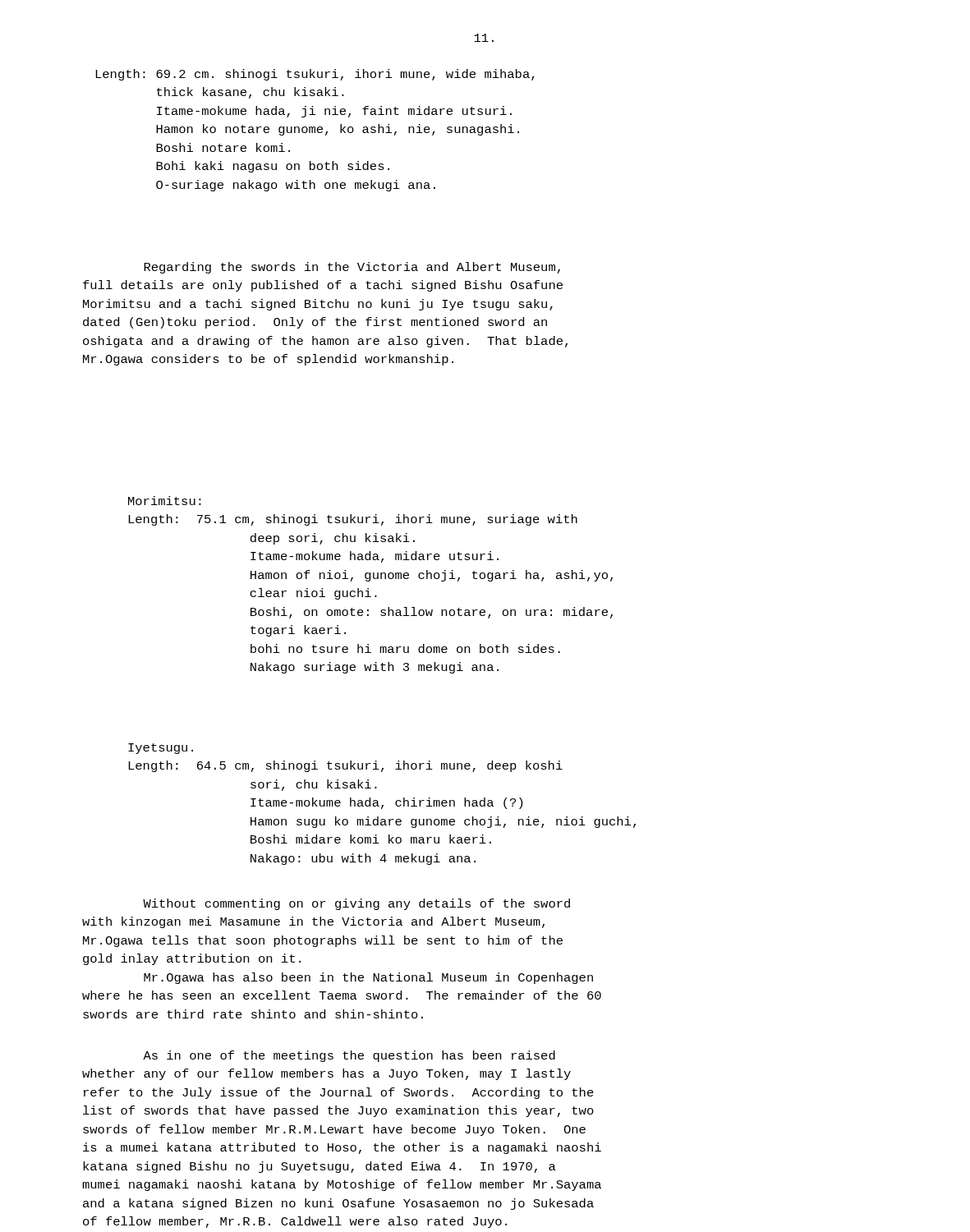970x1232 pixels.
Task: Find the region starting "Iyetsugu. Length: 64.5 cm, shinogi tsukuri,"
Action: (x=383, y=804)
